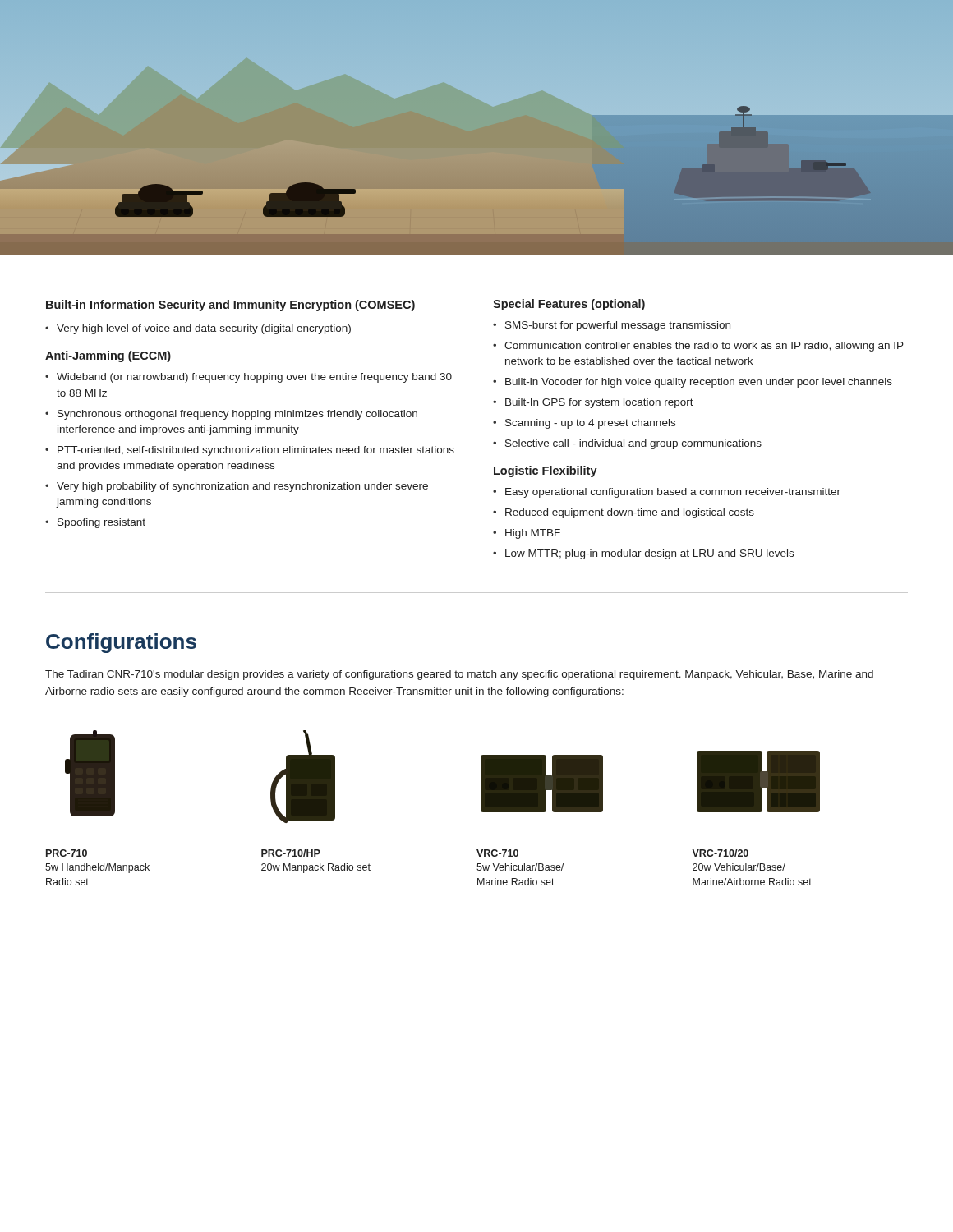Locate the passage starting "• Built-in Vocoder for high voice"
Screen dimensions: 1232x953
coord(700,382)
